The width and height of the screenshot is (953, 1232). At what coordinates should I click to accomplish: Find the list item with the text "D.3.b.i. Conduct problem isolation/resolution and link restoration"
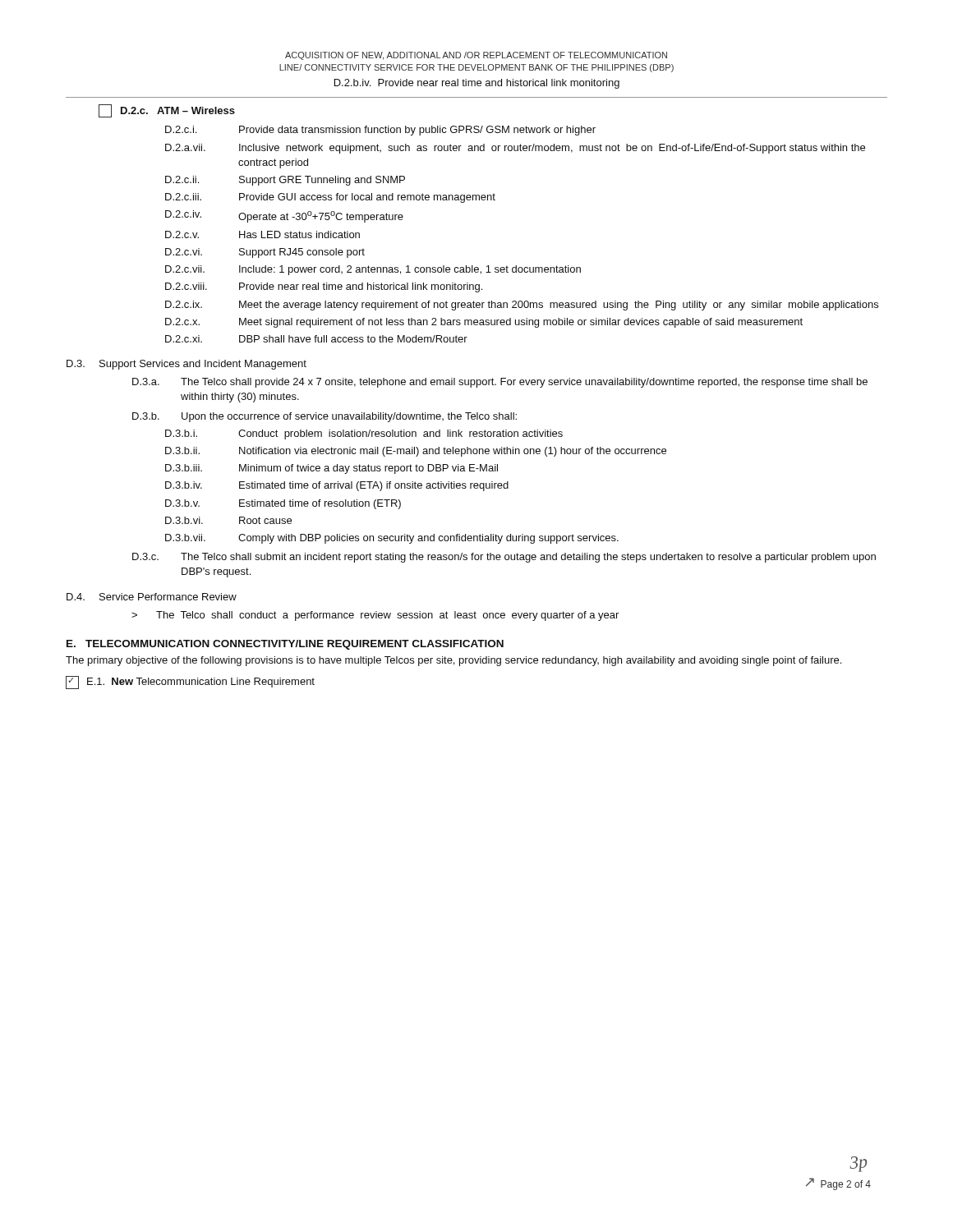pyautogui.click(x=526, y=434)
